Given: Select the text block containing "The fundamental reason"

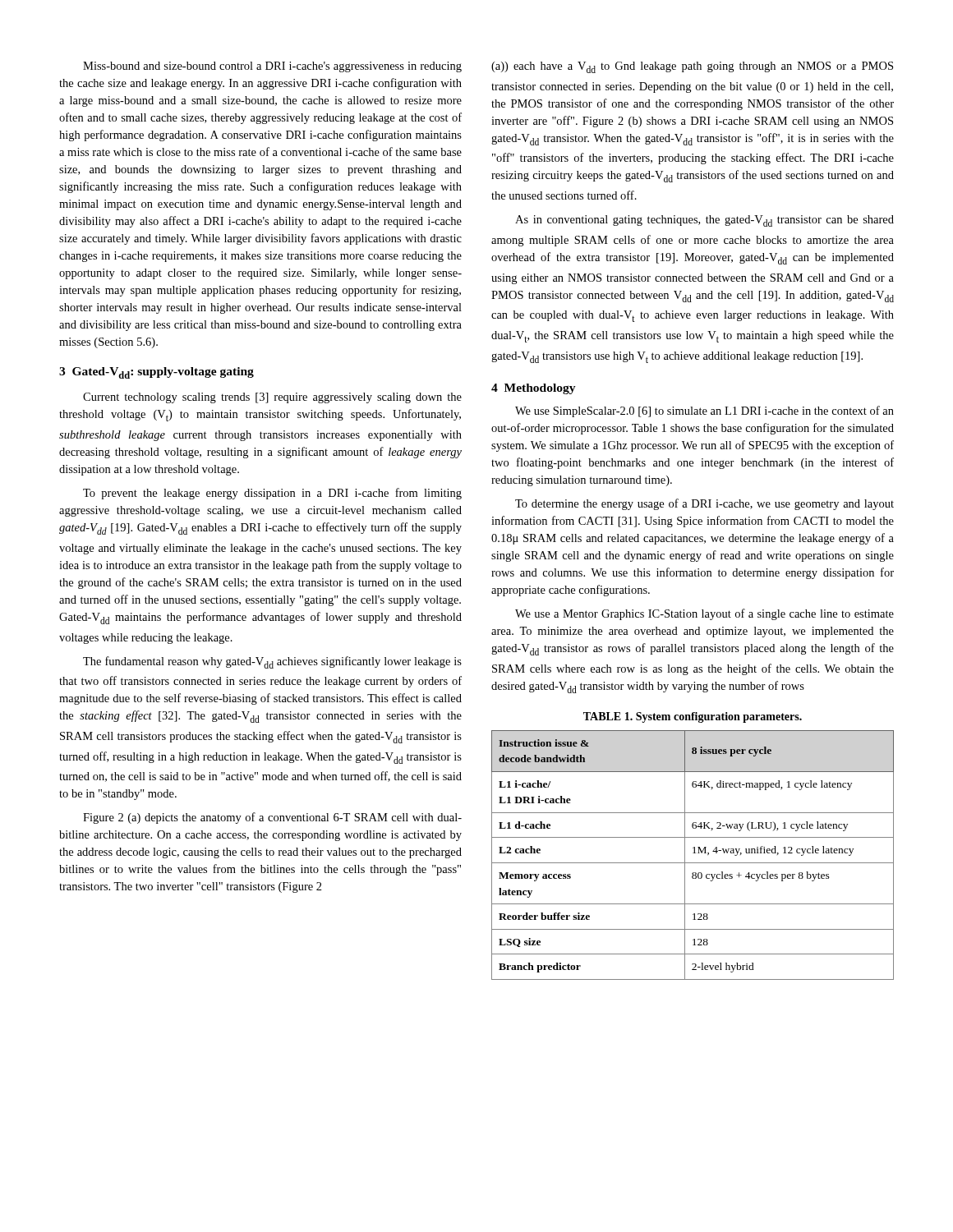Looking at the screenshot, I should [260, 728].
